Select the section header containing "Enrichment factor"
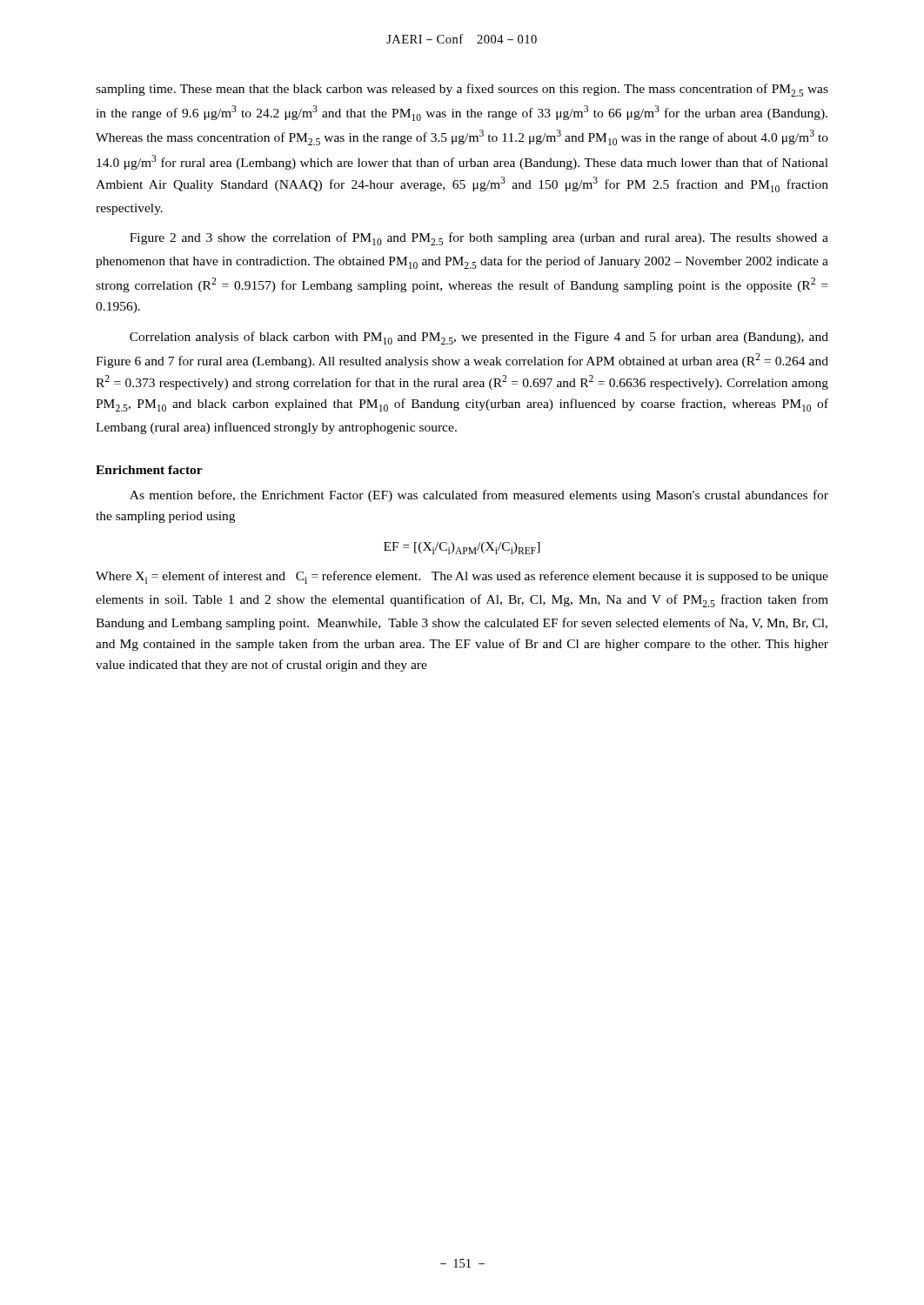Viewport: 924px width, 1305px height. [x=149, y=469]
